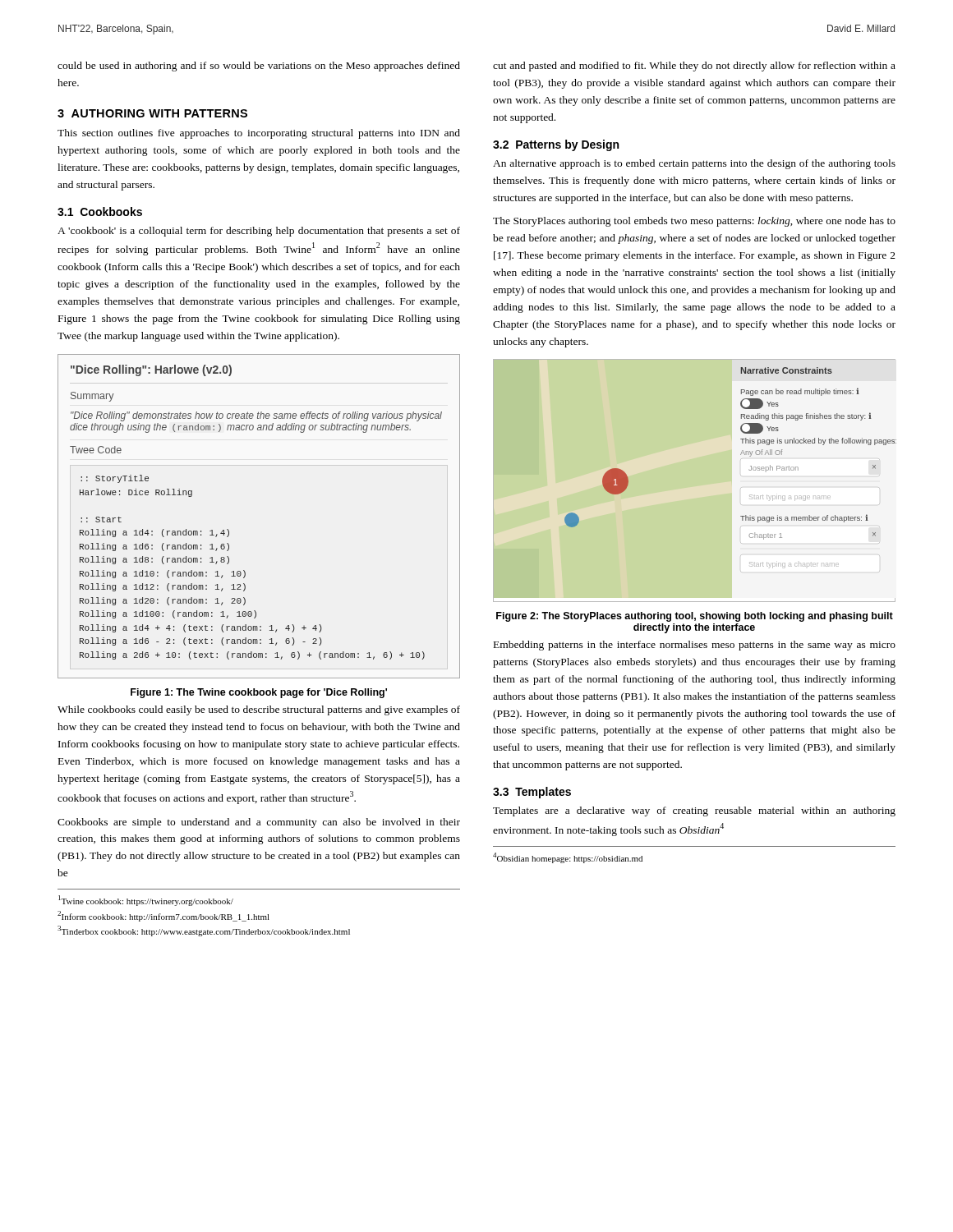This screenshot has height=1232, width=953.
Task: Navigate to the text block starting "Embedding patterns in the interface"
Action: click(694, 704)
